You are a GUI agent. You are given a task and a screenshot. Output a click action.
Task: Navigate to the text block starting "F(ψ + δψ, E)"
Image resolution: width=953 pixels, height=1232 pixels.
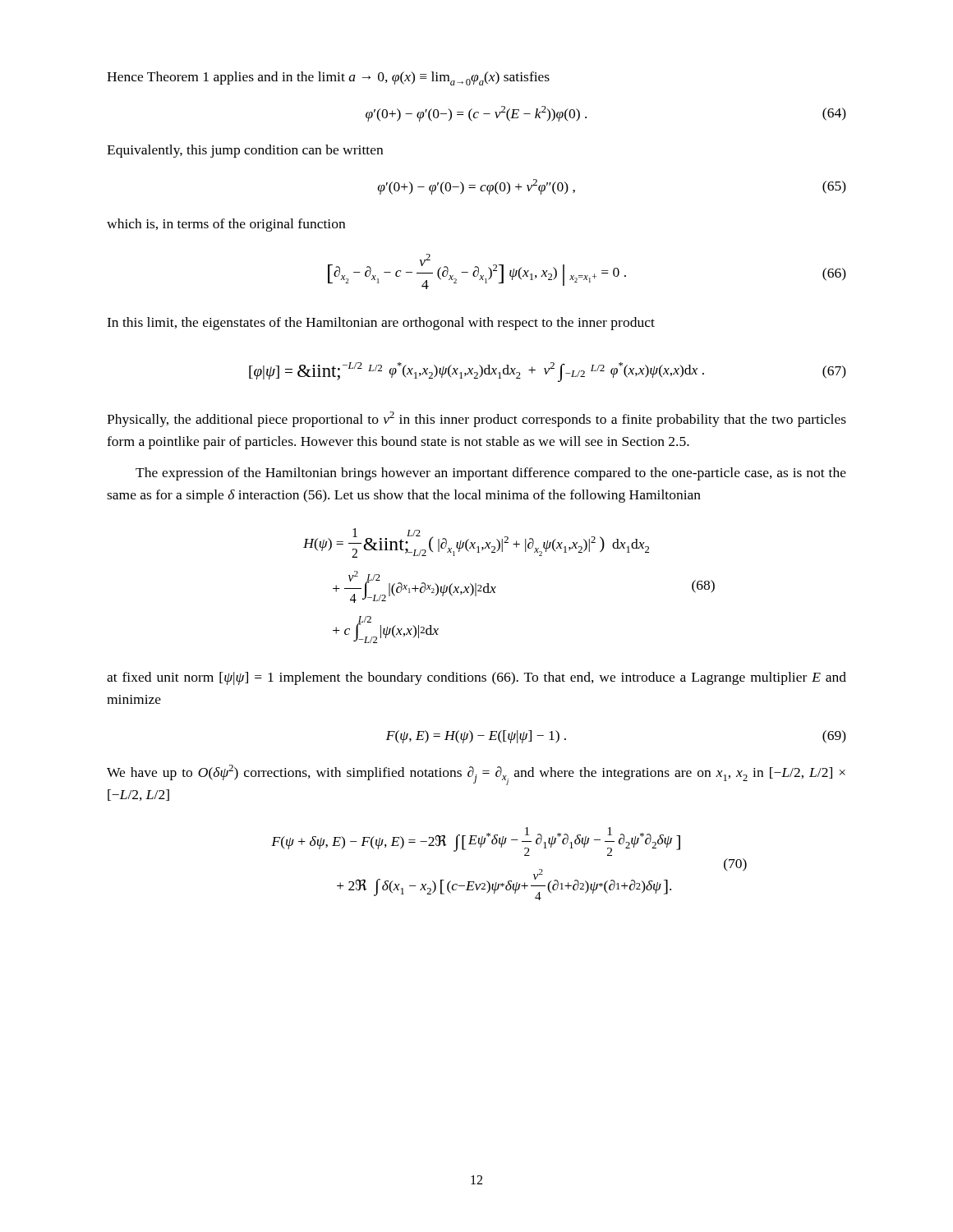(509, 864)
